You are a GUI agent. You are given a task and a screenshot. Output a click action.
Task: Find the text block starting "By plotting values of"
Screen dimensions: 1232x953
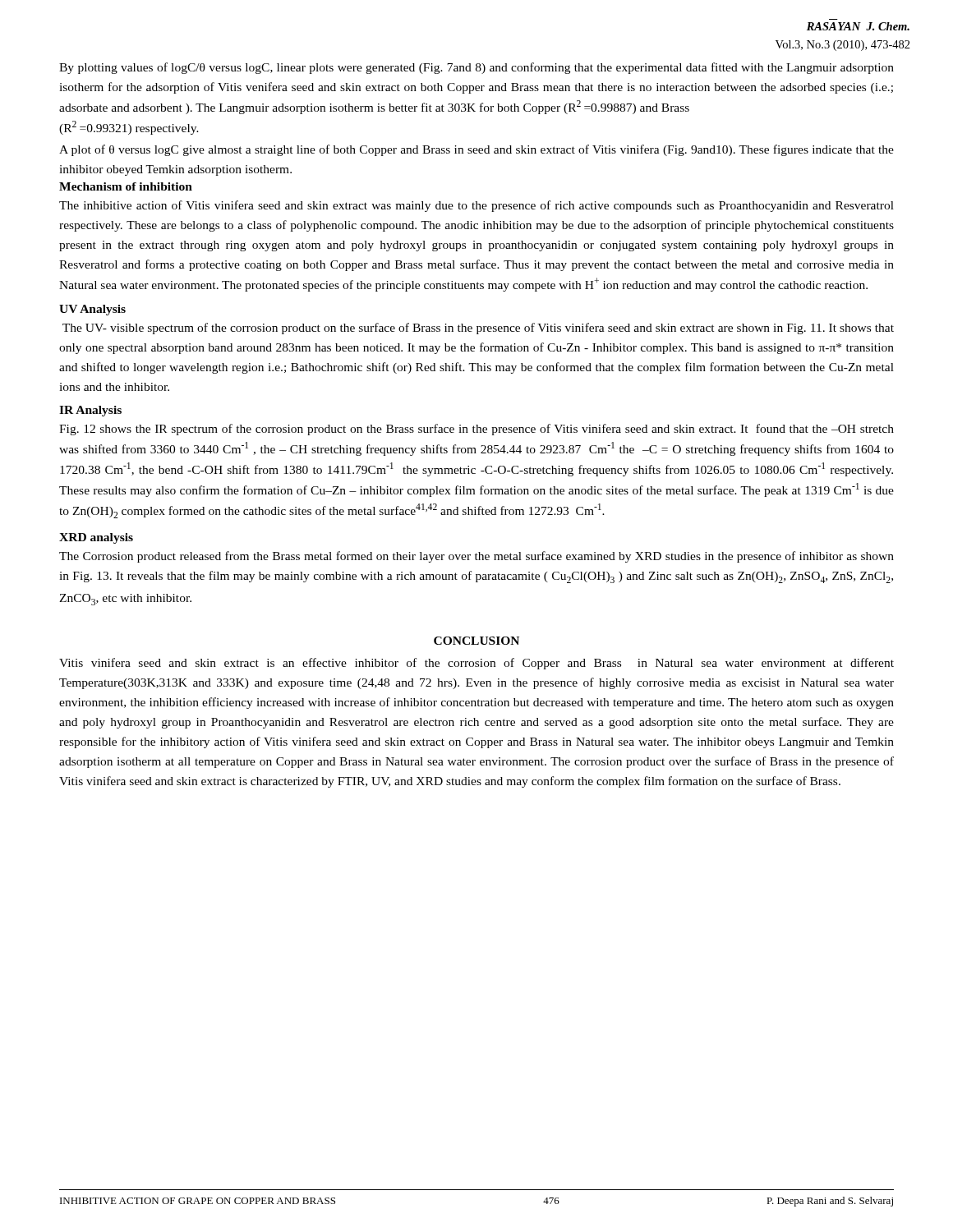point(476,88)
